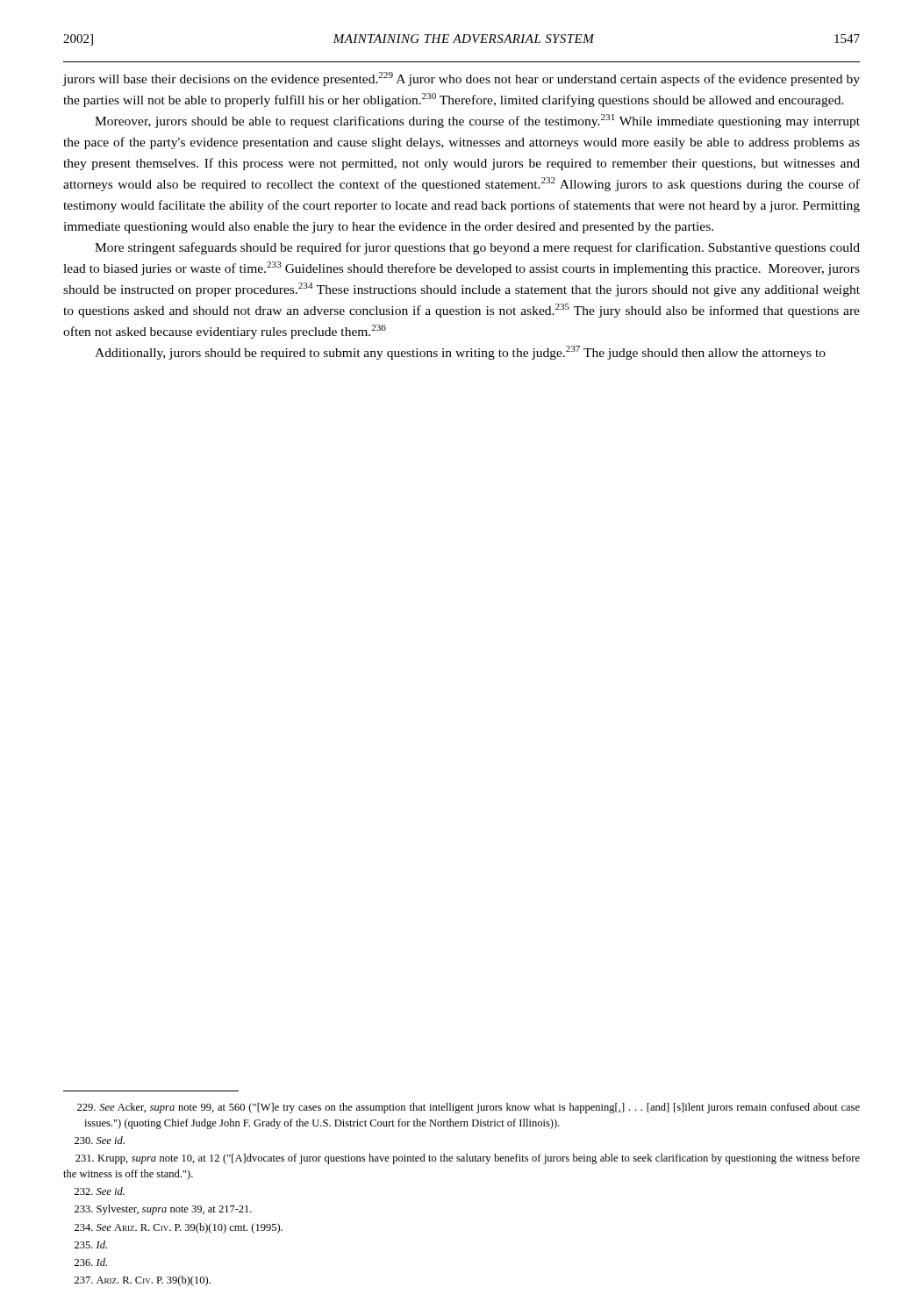Point to the element starting "See Acker, supra note"
This screenshot has width=923, height=1316.
pyautogui.click(x=469, y=1108)
